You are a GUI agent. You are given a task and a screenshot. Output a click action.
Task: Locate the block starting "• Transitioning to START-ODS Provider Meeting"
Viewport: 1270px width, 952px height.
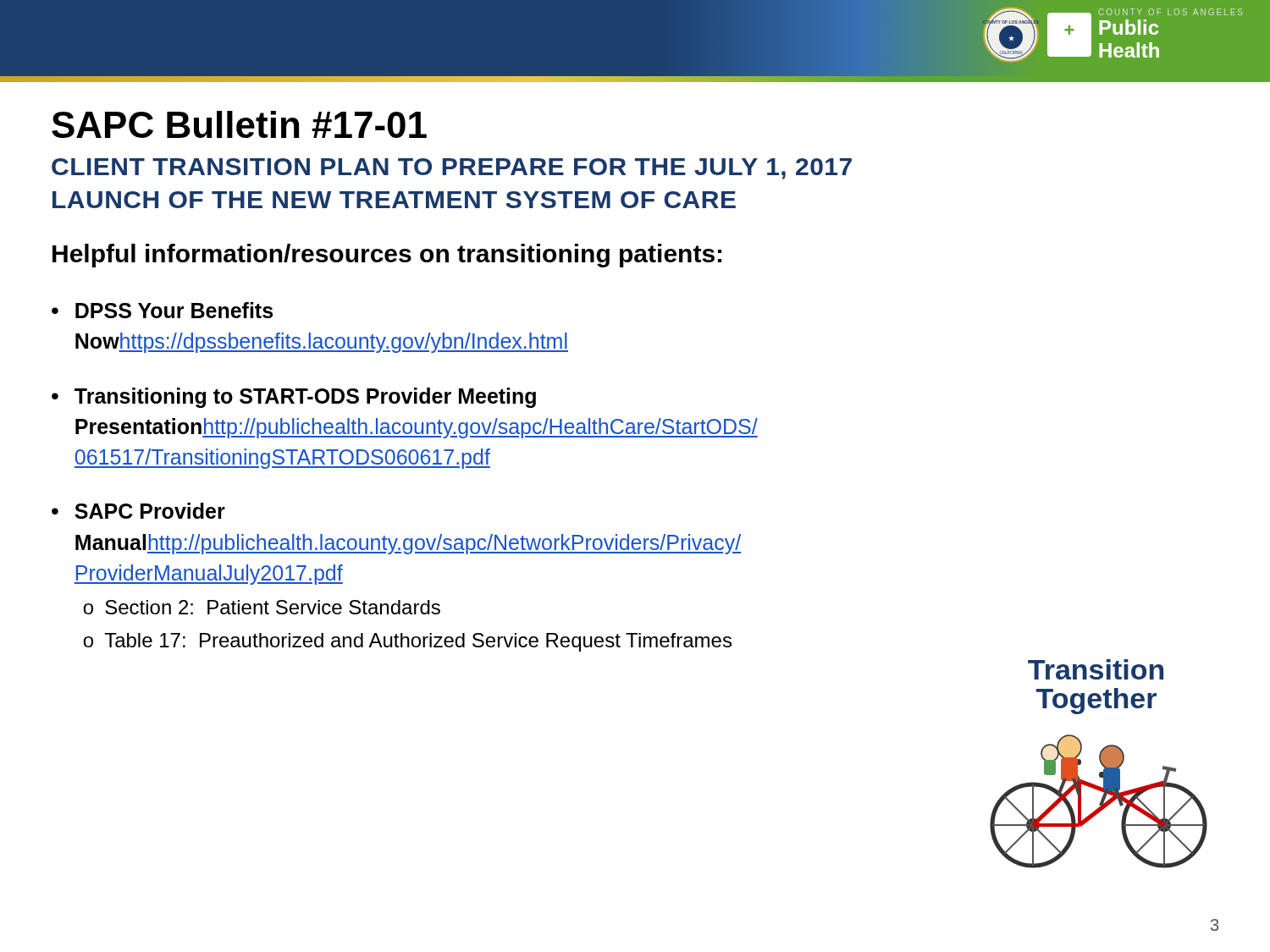pyautogui.click(x=404, y=426)
